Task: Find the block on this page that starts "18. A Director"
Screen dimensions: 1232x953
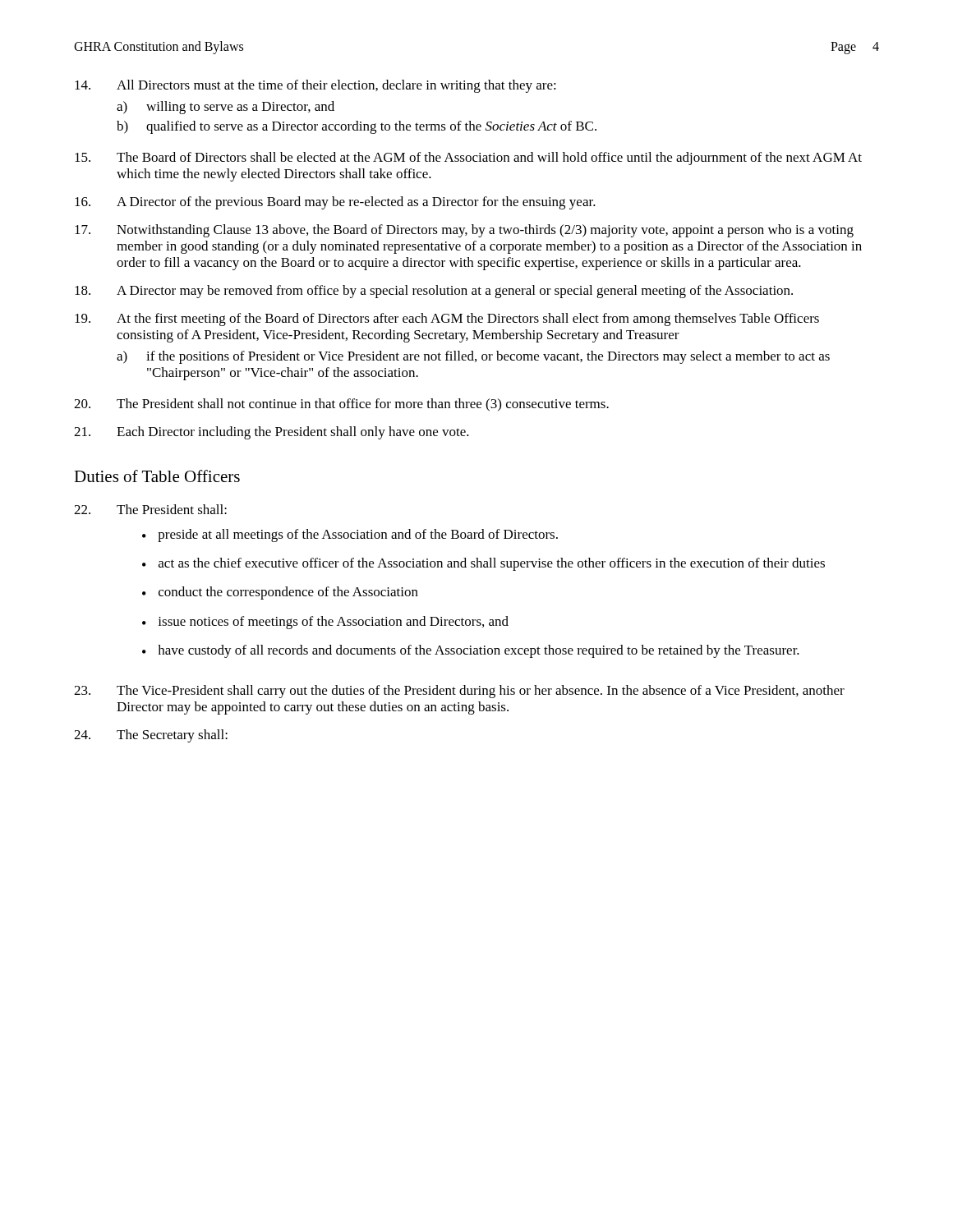Action: coord(476,291)
